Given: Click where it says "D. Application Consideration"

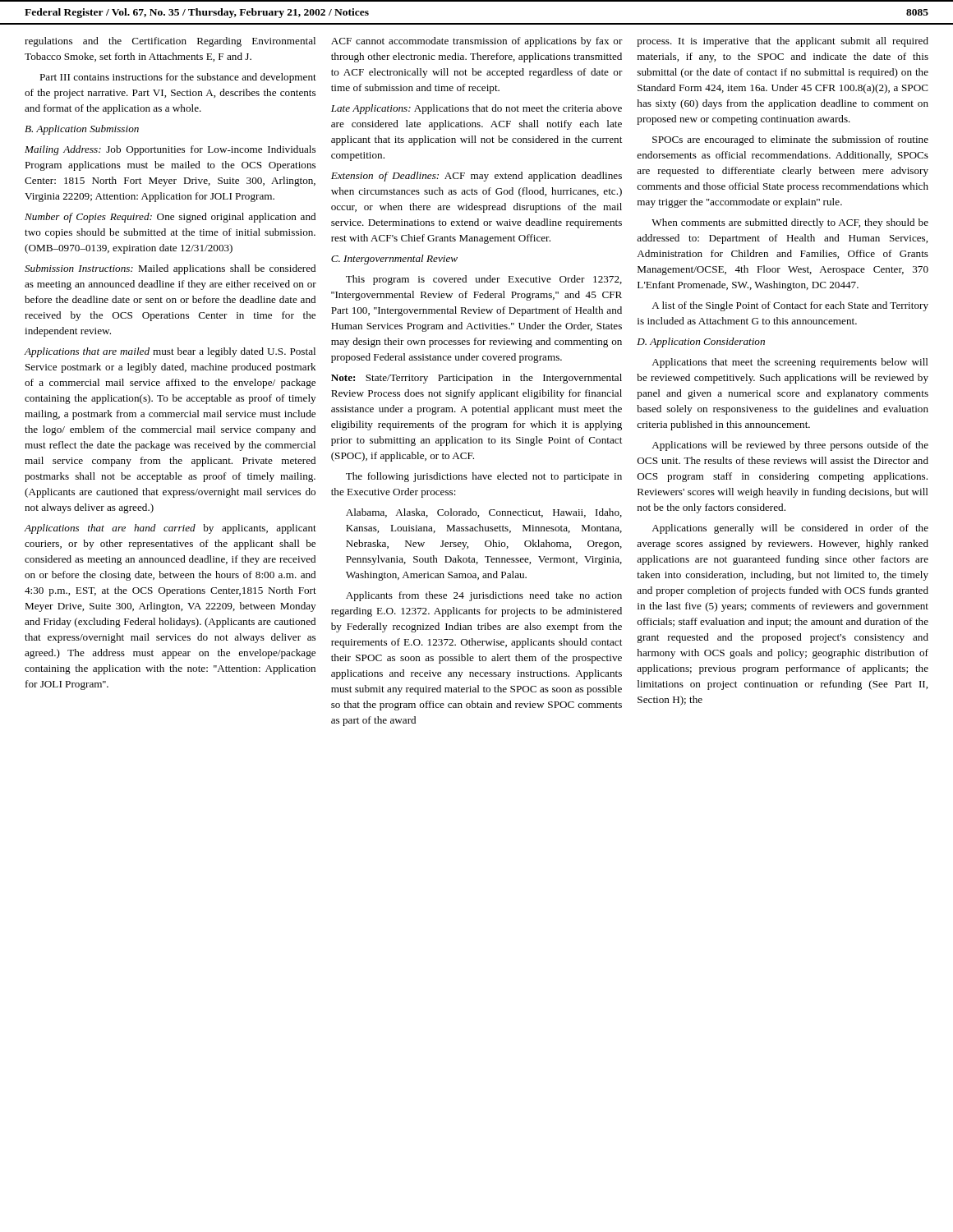Looking at the screenshot, I should pyautogui.click(x=701, y=342).
